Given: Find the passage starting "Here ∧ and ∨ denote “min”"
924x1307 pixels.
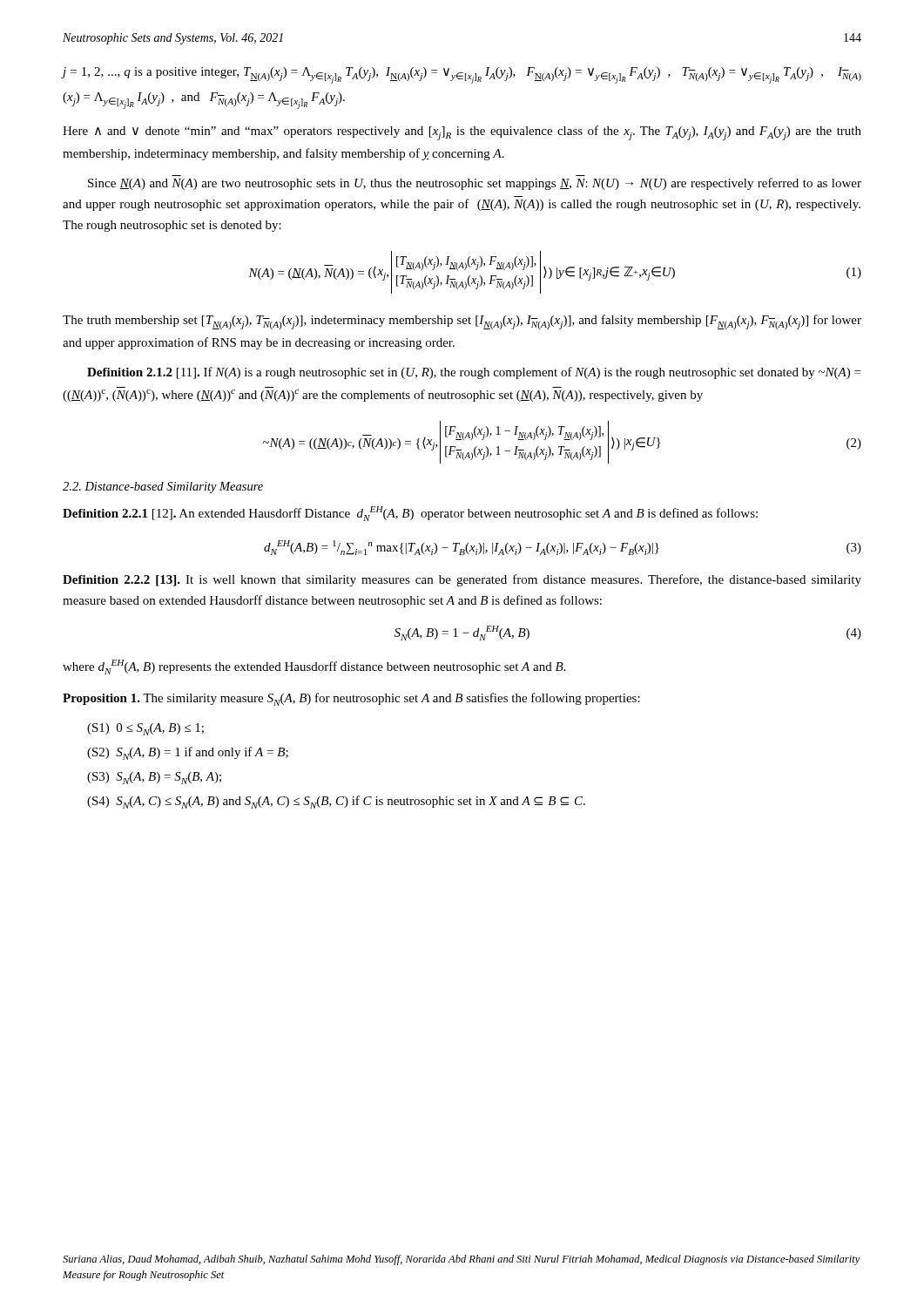Looking at the screenshot, I should click(462, 140).
